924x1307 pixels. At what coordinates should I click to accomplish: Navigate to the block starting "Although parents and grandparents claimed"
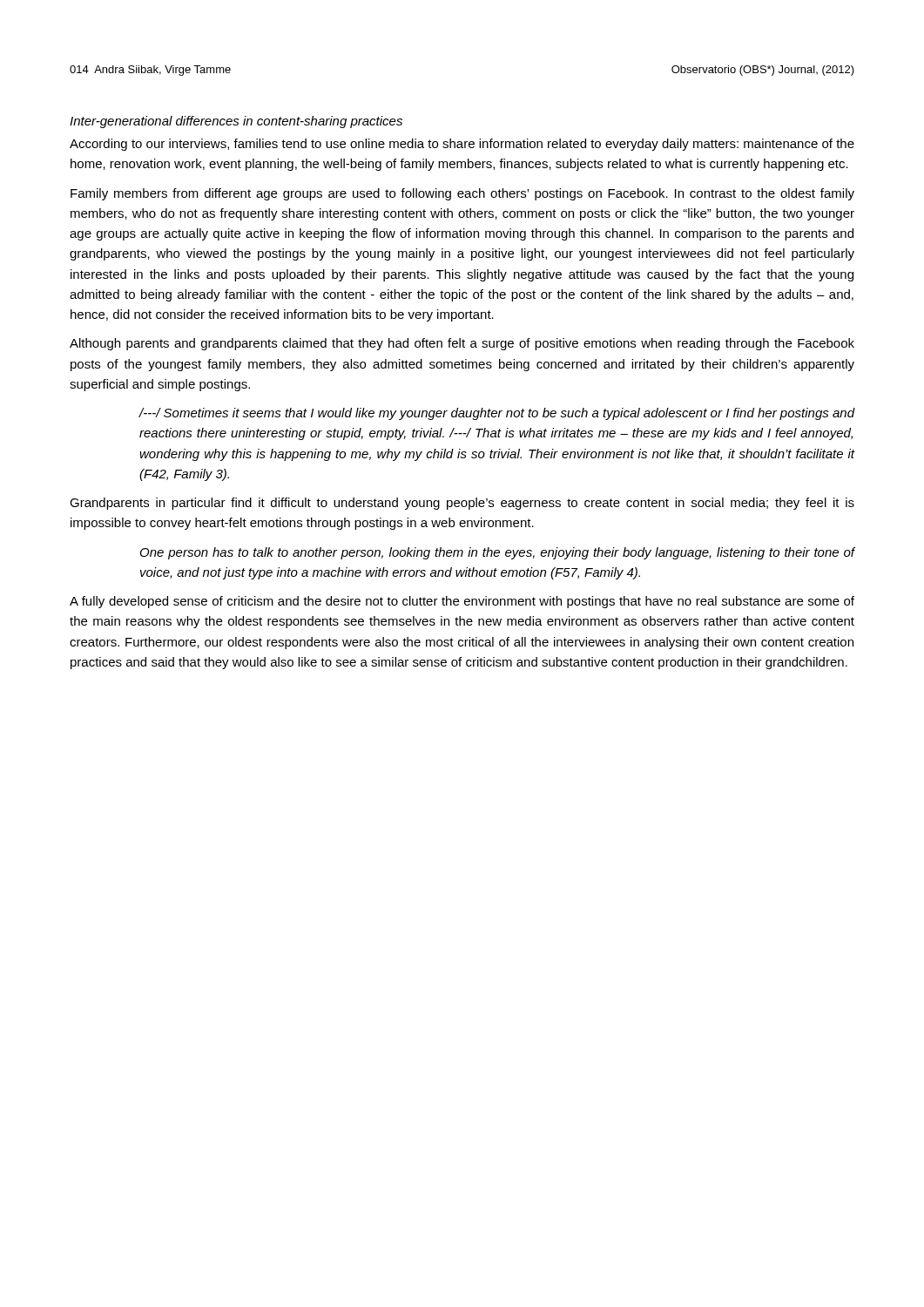click(x=462, y=363)
